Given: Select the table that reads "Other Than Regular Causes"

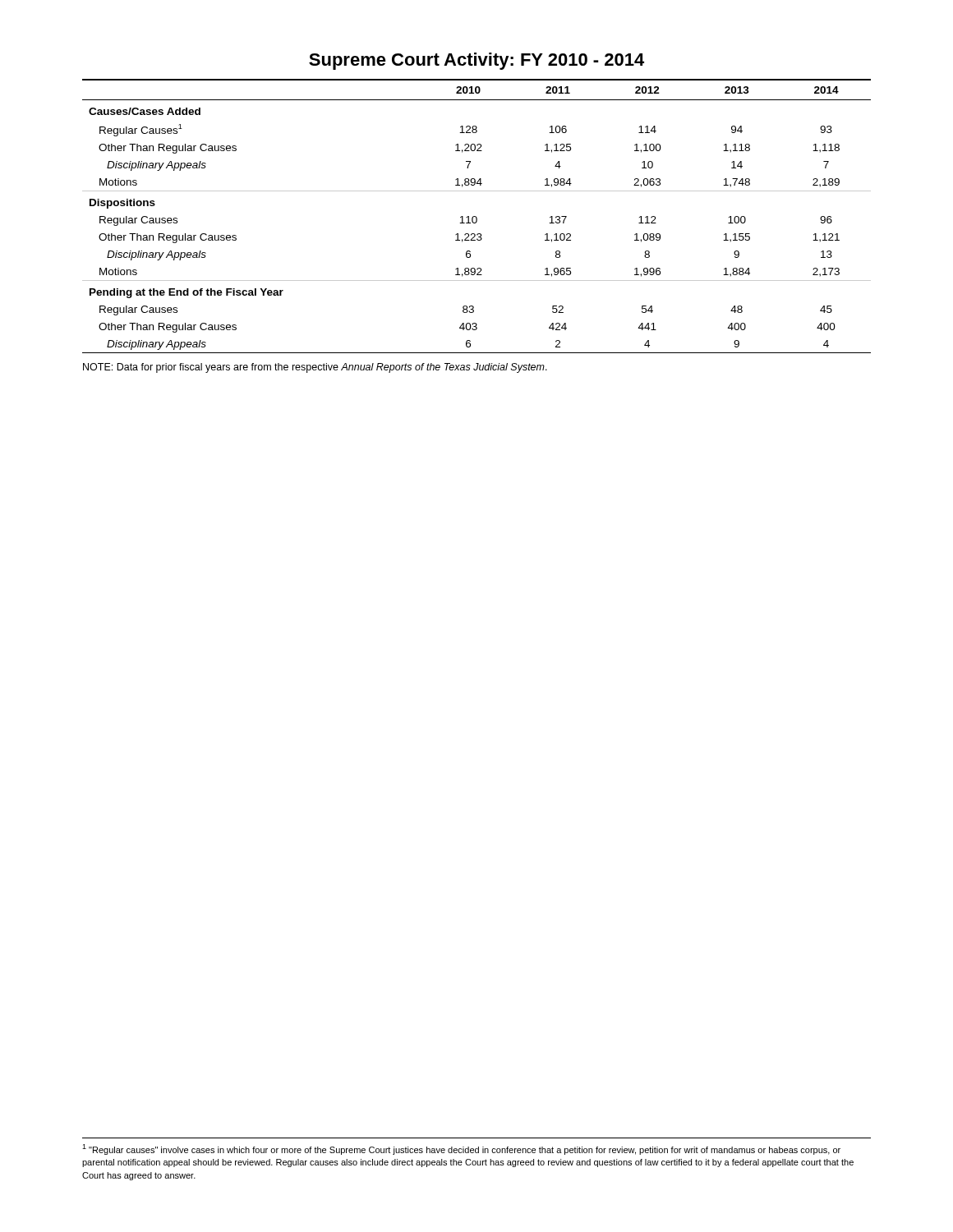Looking at the screenshot, I should coord(476,217).
